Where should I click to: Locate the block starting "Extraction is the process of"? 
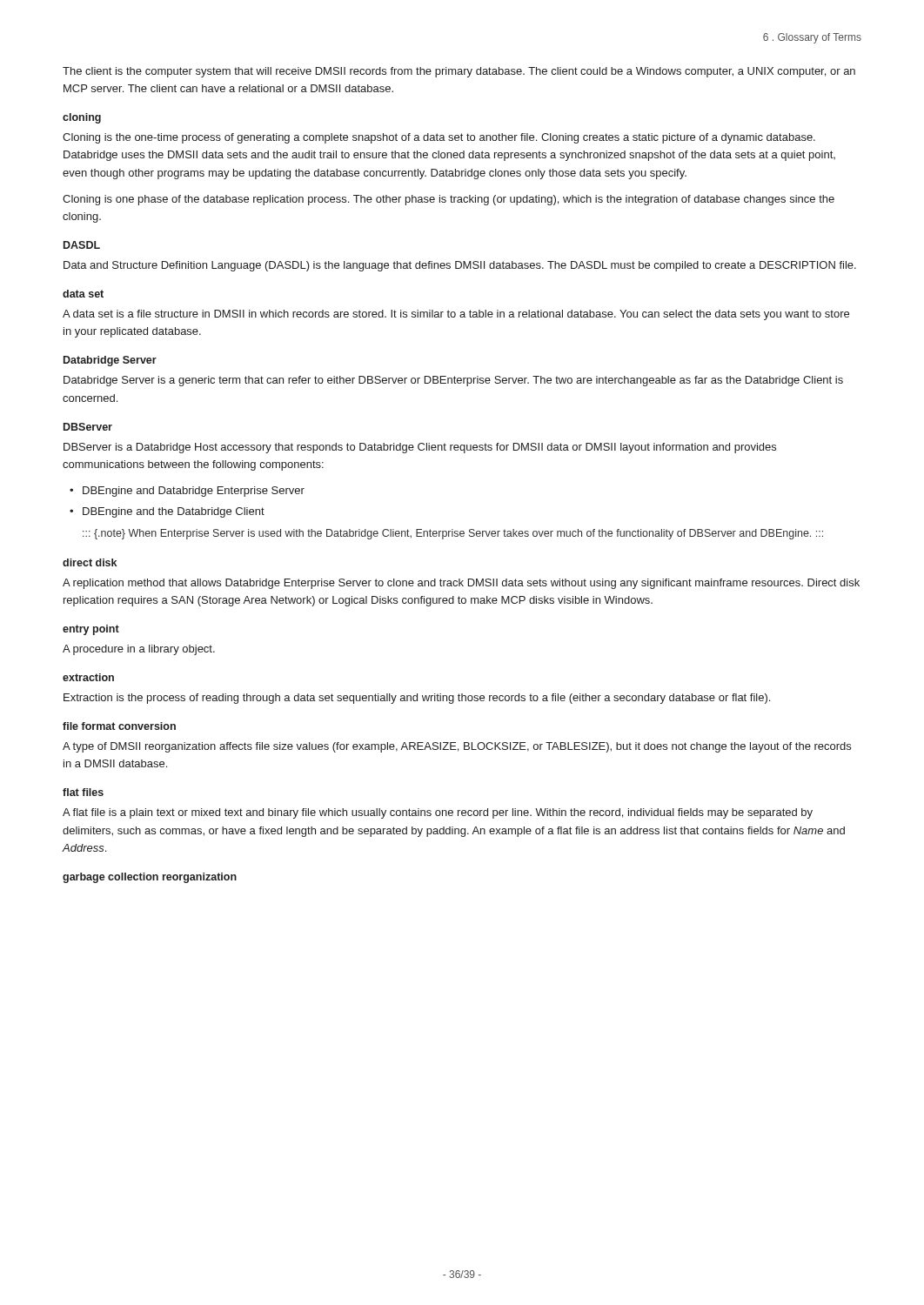click(x=417, y=697)
